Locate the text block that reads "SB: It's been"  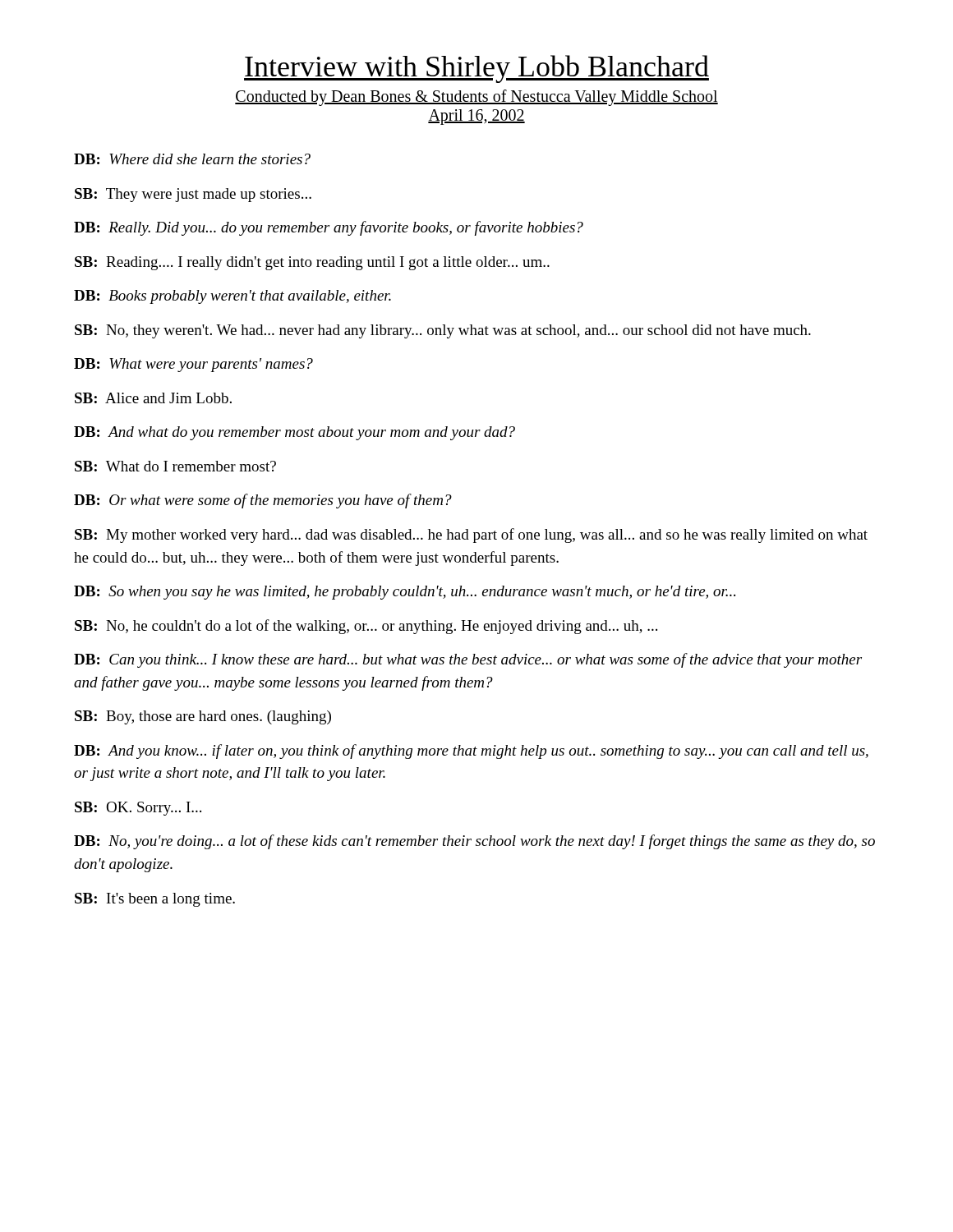click(x=155, y=898)
